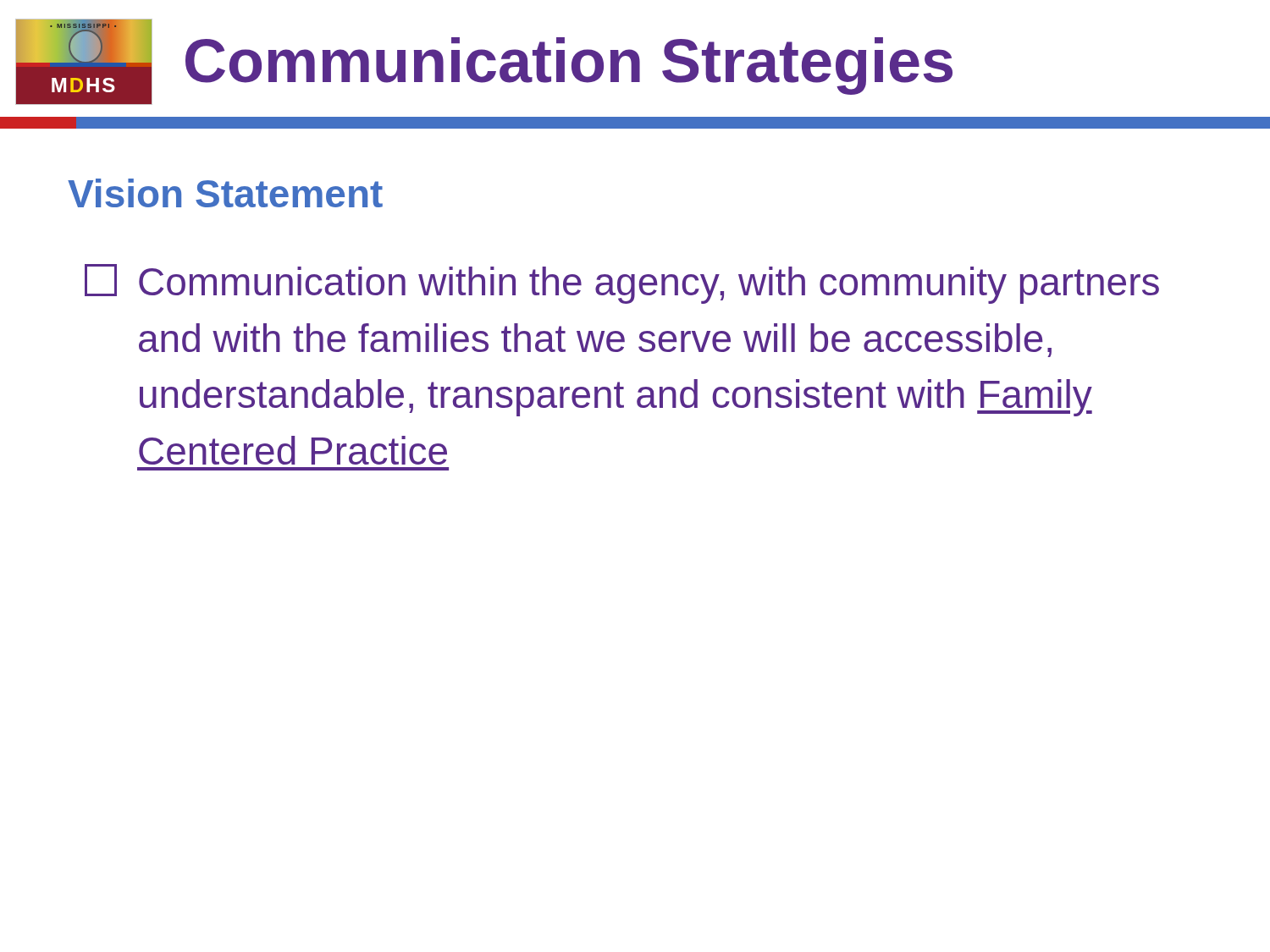Find the list item with the text "Communication within the agency, with community partners"
This screenshot has width=1270, height=952.
click(644, 367)
